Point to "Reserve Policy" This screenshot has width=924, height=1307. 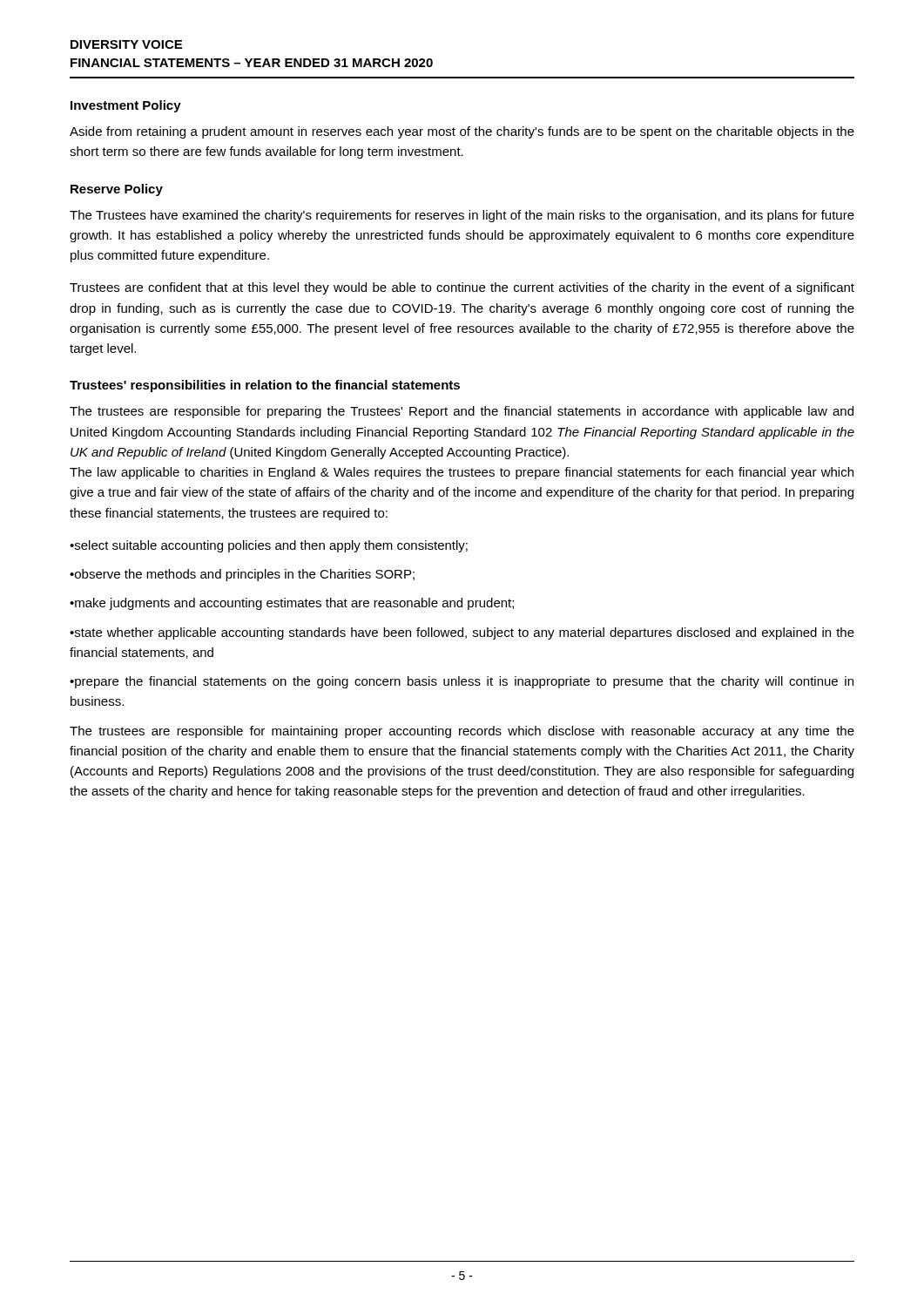point(116,188)
